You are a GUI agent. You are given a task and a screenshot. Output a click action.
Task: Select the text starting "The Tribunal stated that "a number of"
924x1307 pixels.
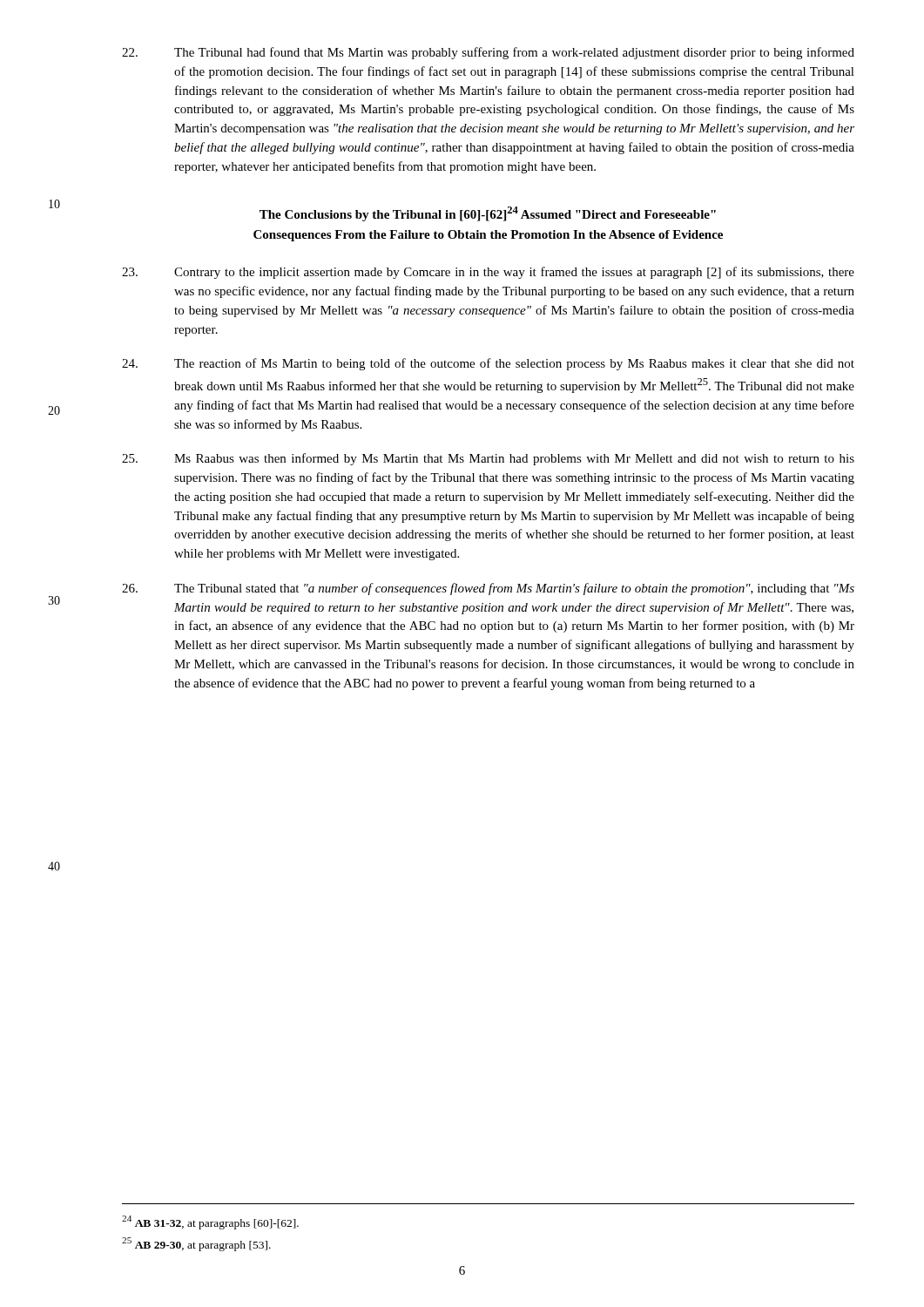click(x=488, y=636)
